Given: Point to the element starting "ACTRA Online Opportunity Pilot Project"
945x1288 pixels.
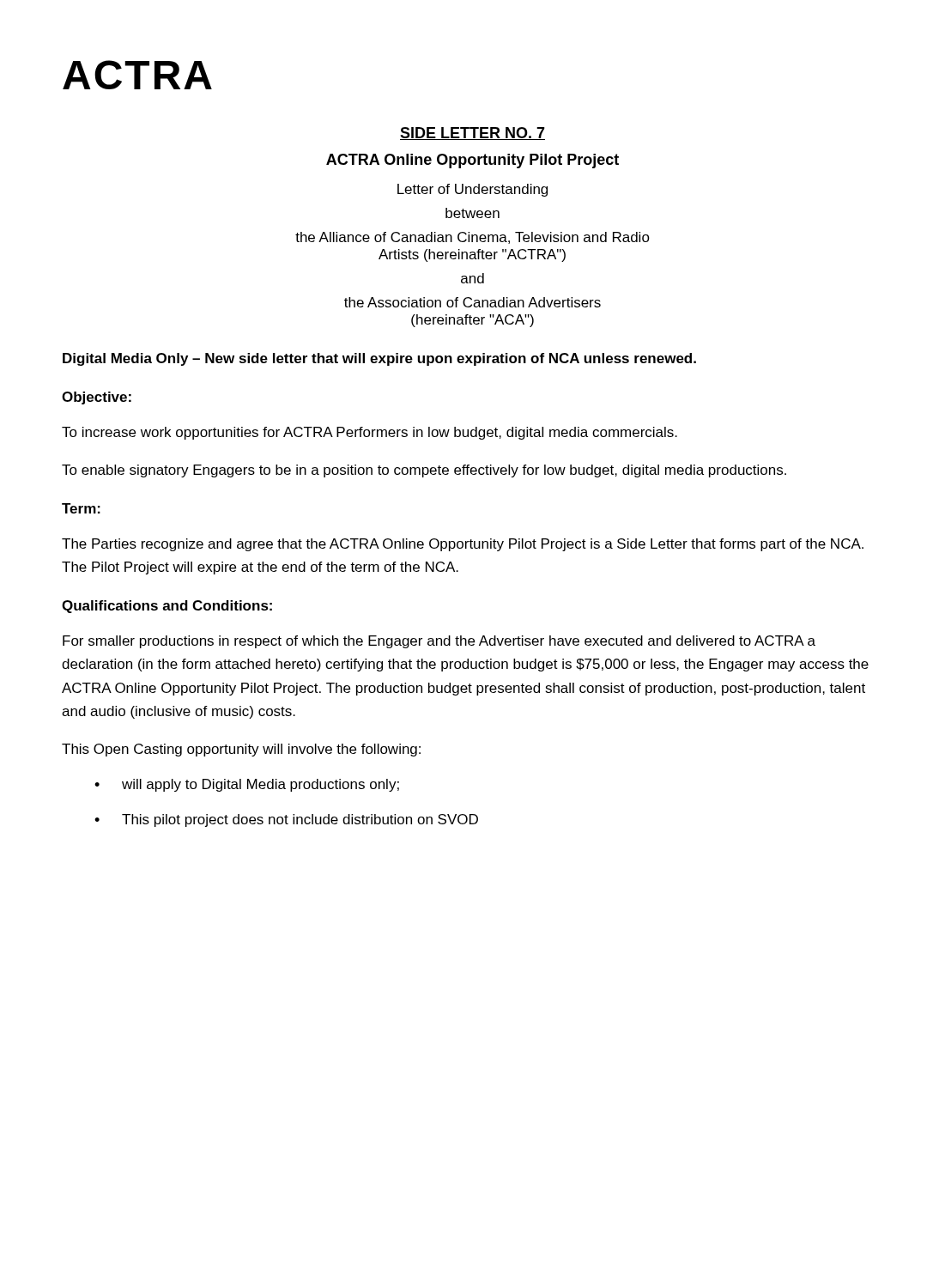Looking at the screenshot, I should (472, 160).
